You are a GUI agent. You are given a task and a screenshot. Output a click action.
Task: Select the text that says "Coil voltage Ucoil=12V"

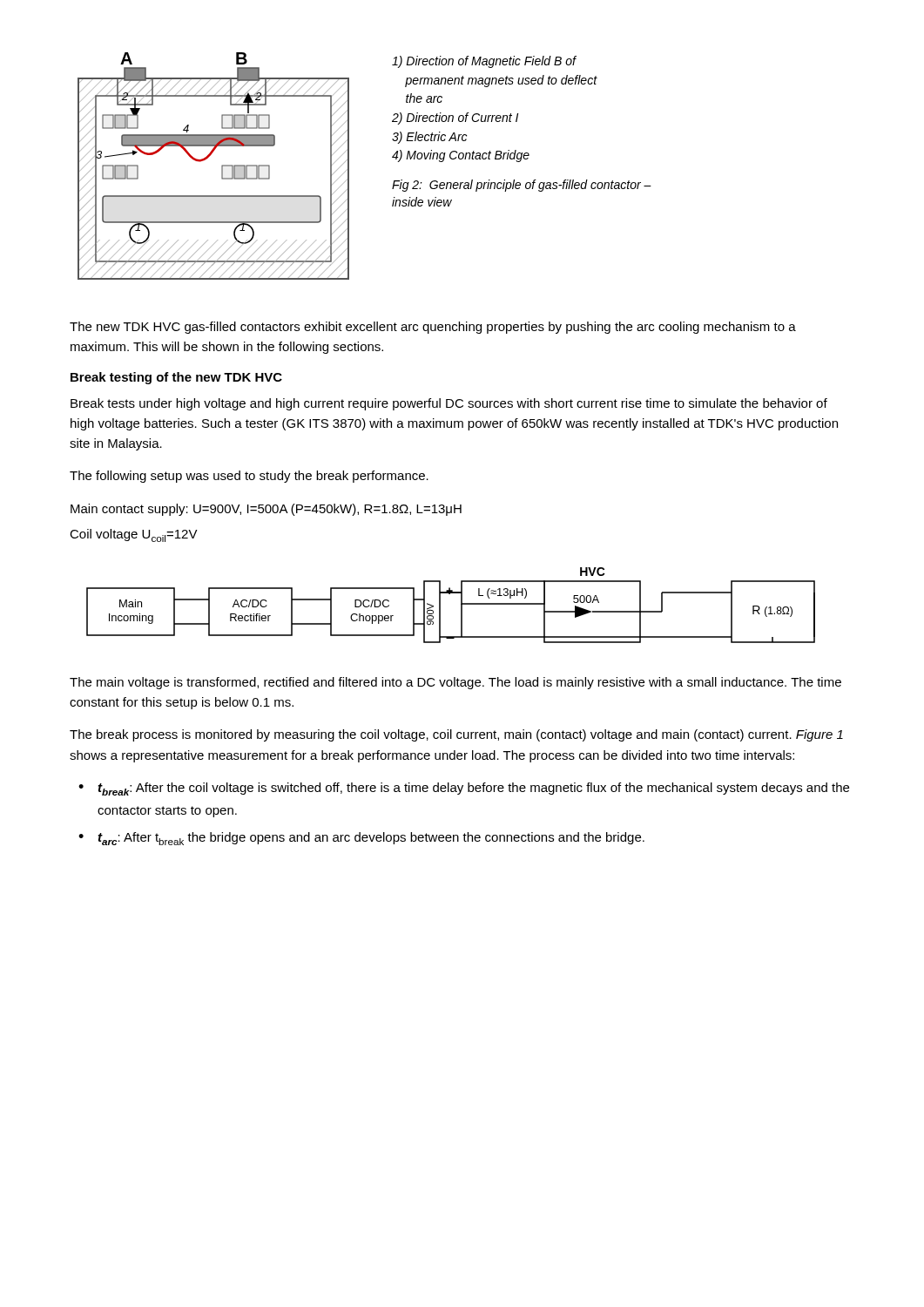click(x=133, y=535)
